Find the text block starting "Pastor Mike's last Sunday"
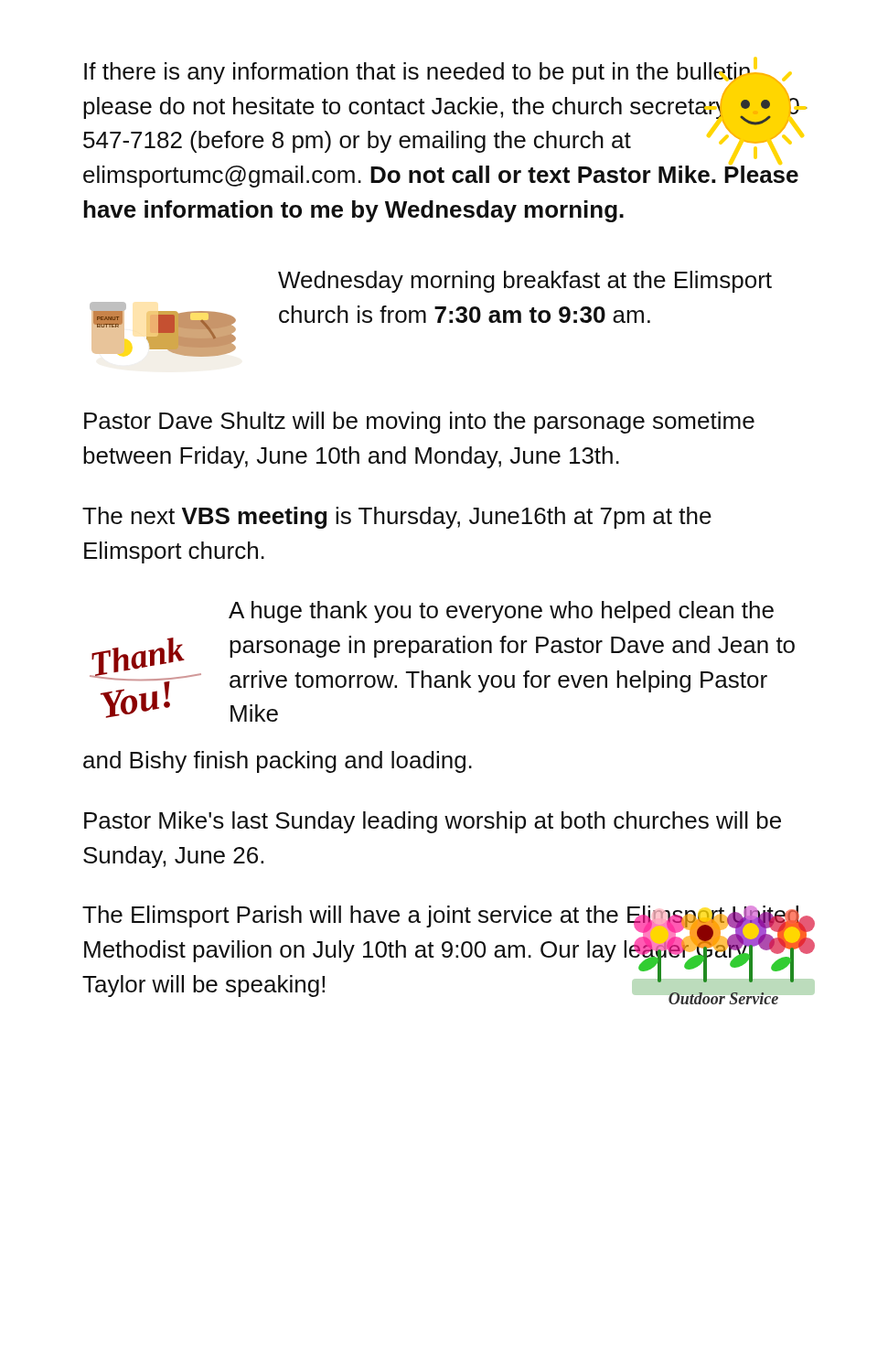Viewport: 888px width, 1372px height. tap(432, 838)
